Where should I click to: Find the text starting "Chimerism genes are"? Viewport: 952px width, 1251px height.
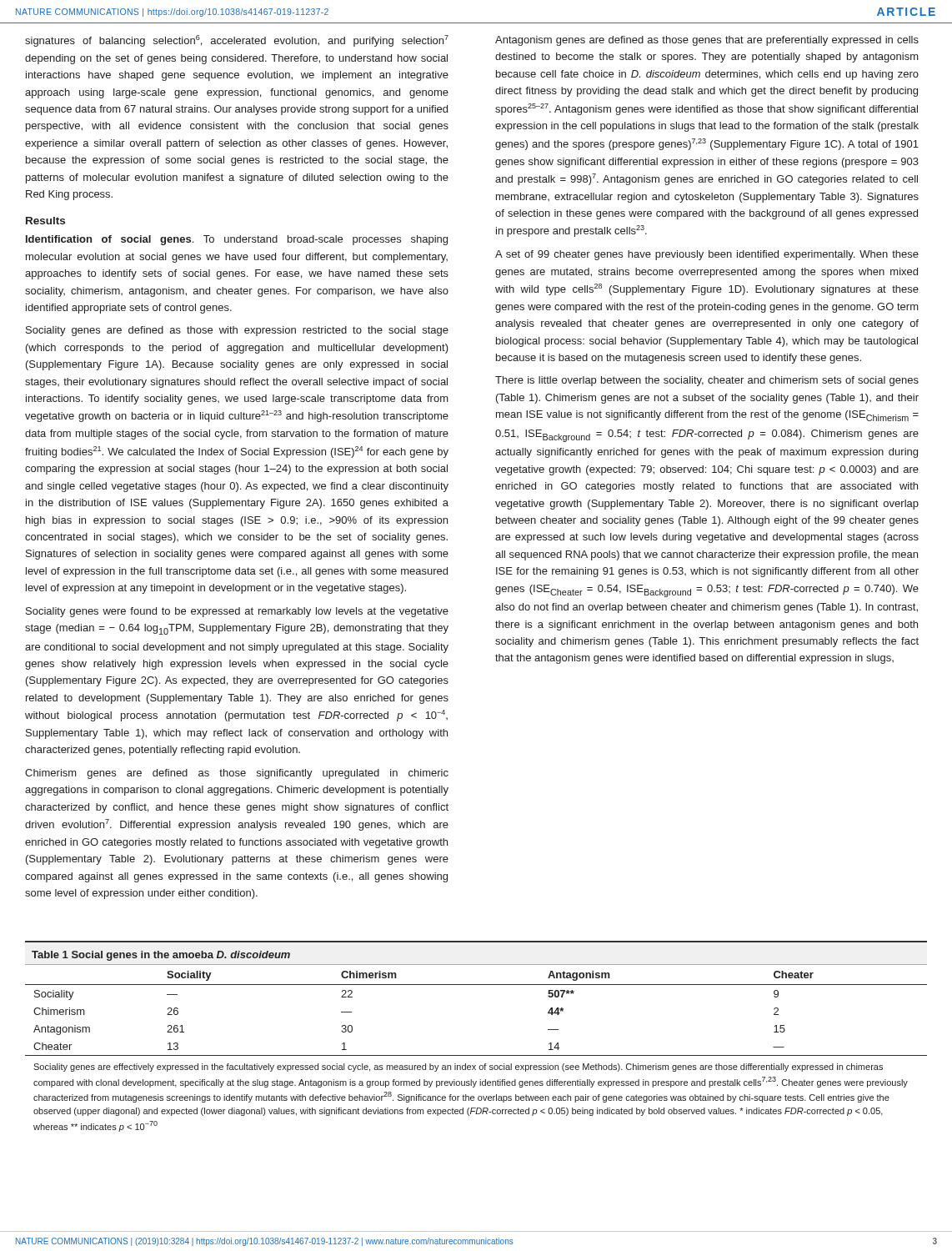point(237,833)
